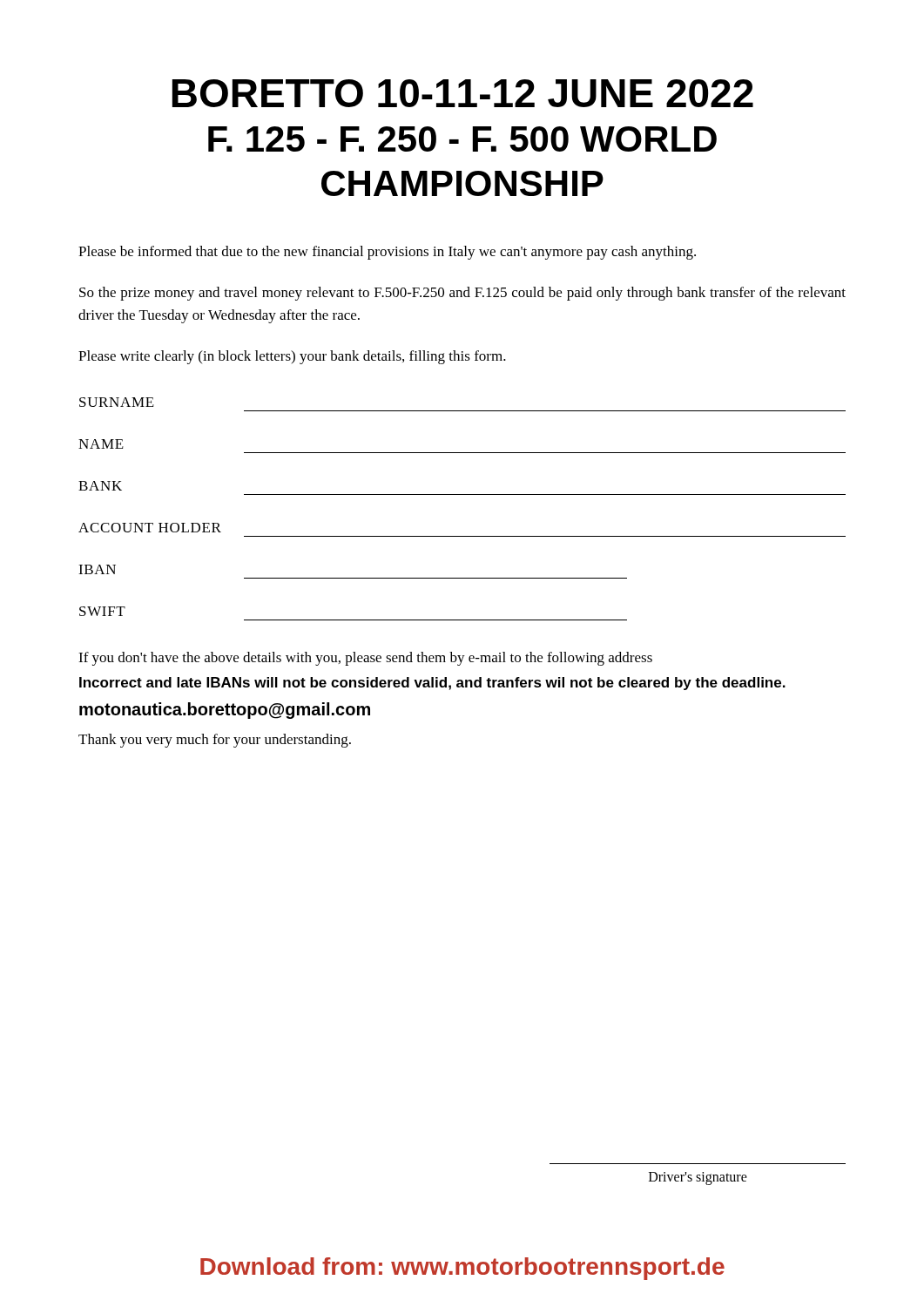Locate the element starting "Incorrect and late IBANs will not"
Screen dimensions: 1307x924
(x=432, y=683)
